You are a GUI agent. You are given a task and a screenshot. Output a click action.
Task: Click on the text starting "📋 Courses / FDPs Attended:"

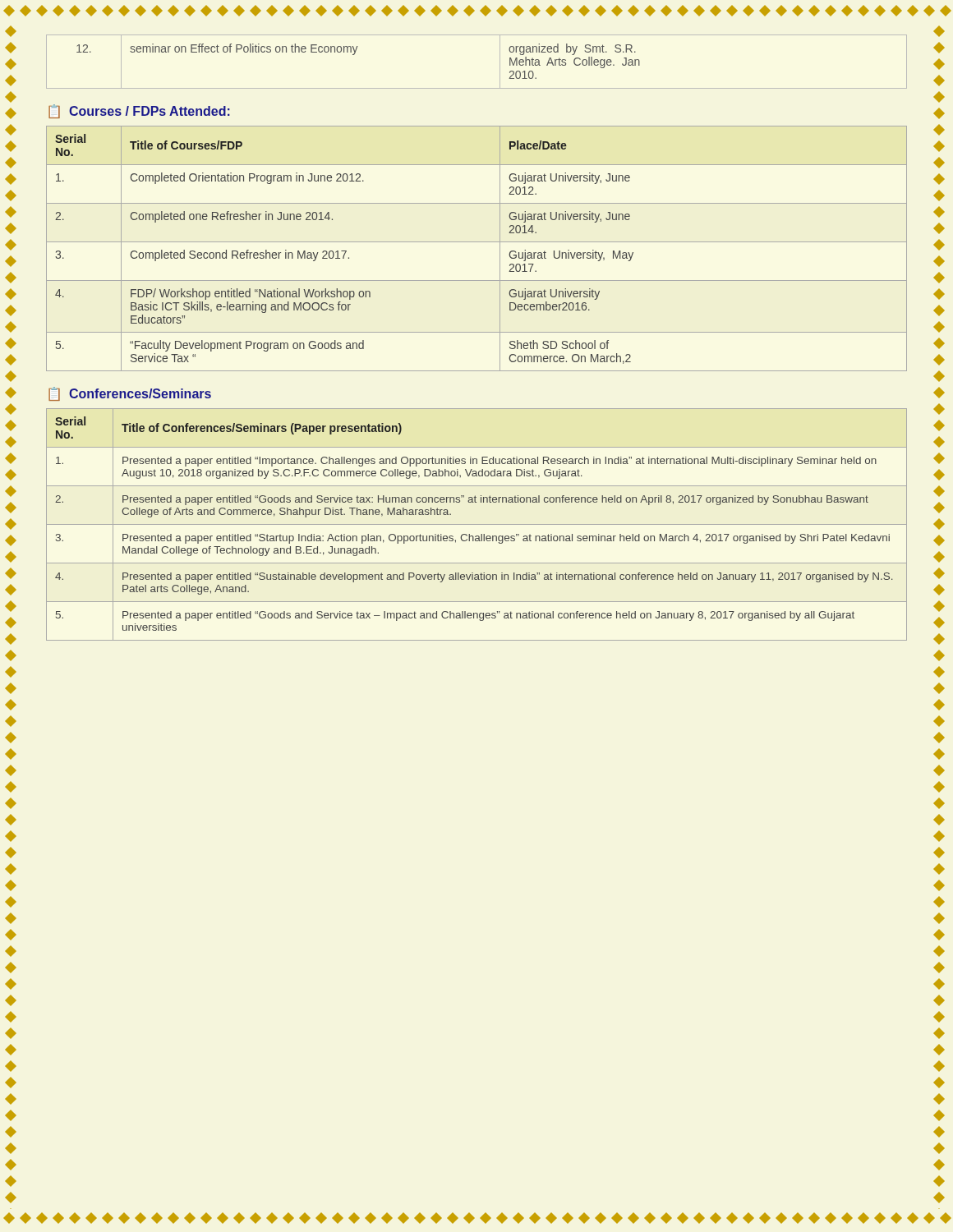point(138,111)
